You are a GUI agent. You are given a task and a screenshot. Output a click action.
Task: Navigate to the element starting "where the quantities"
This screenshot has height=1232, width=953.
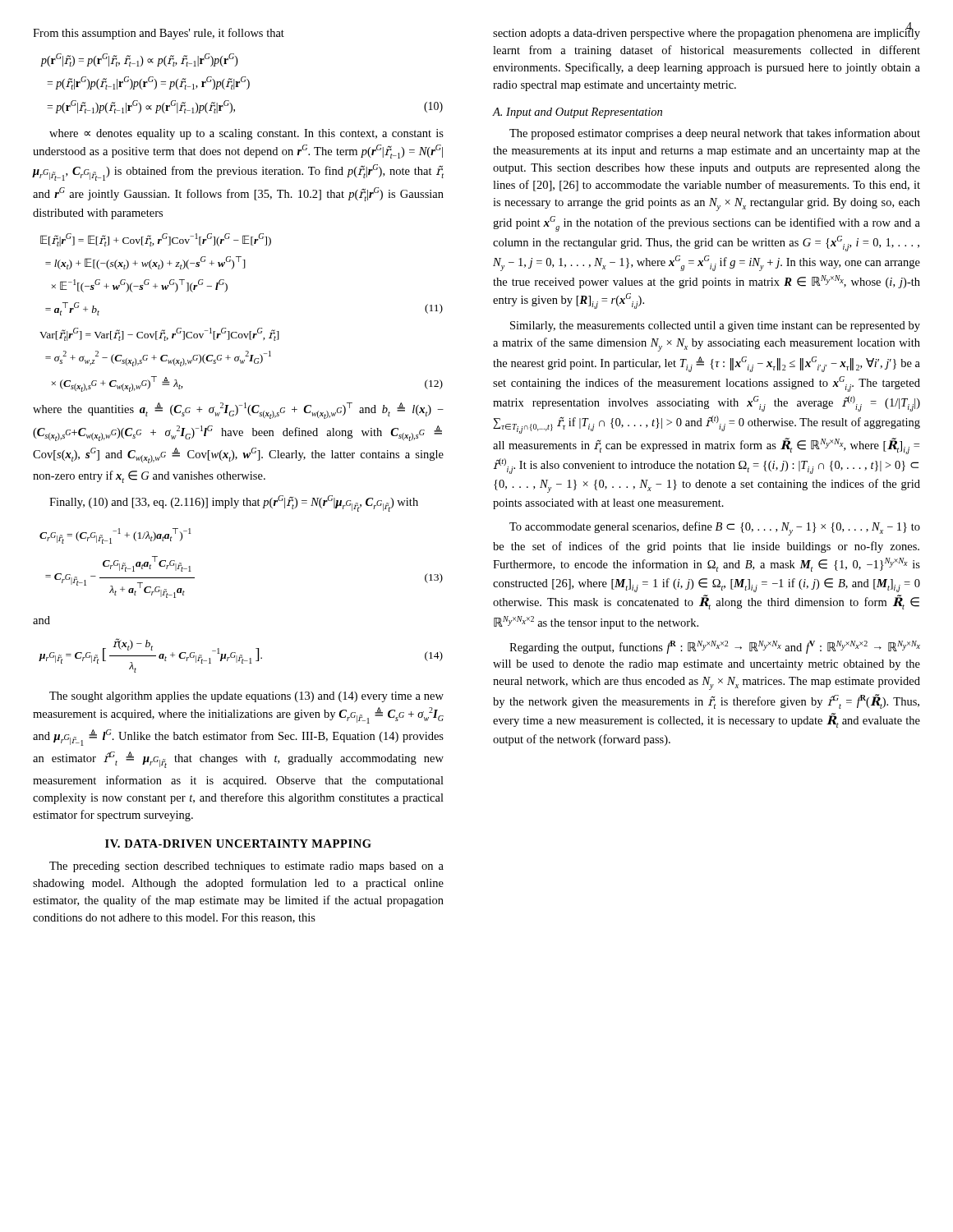click(238, 443)
